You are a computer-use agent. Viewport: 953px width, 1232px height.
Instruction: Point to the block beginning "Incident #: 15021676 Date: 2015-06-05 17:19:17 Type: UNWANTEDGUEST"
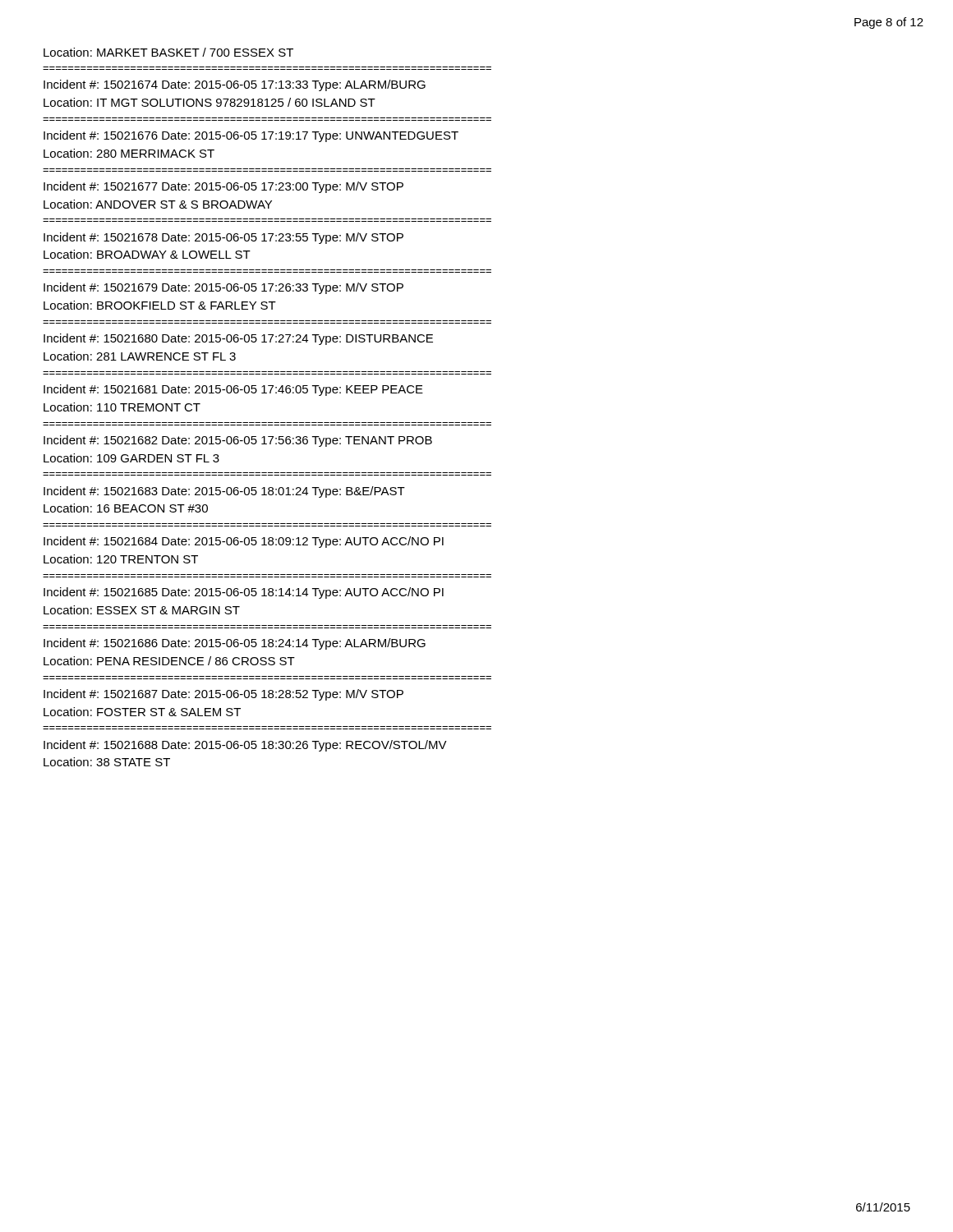(251, 136)
